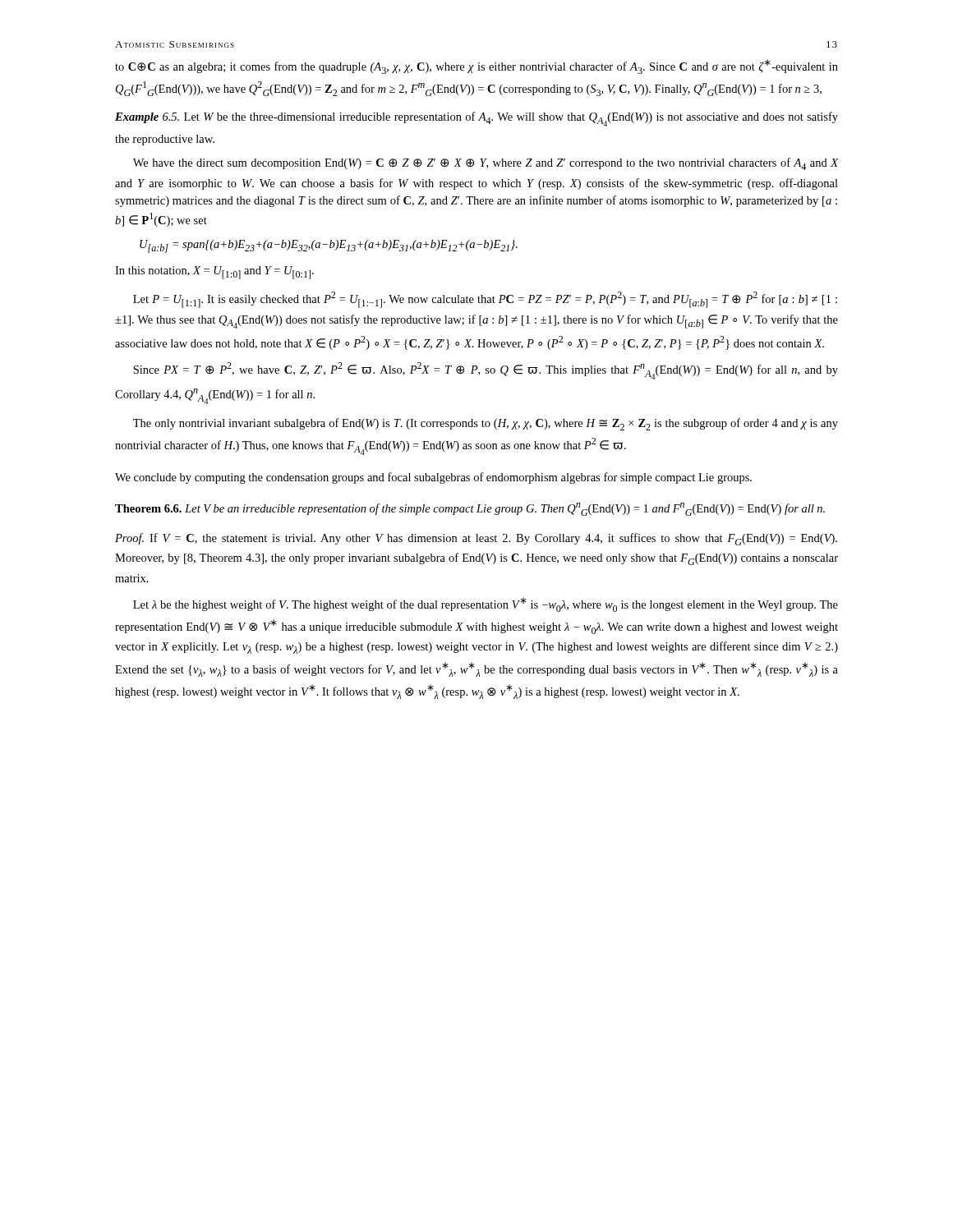Point to the block beginning "to C⊕C as an algebra; it"
Screen dimensions: 1232x953
(x=476, y=78)
